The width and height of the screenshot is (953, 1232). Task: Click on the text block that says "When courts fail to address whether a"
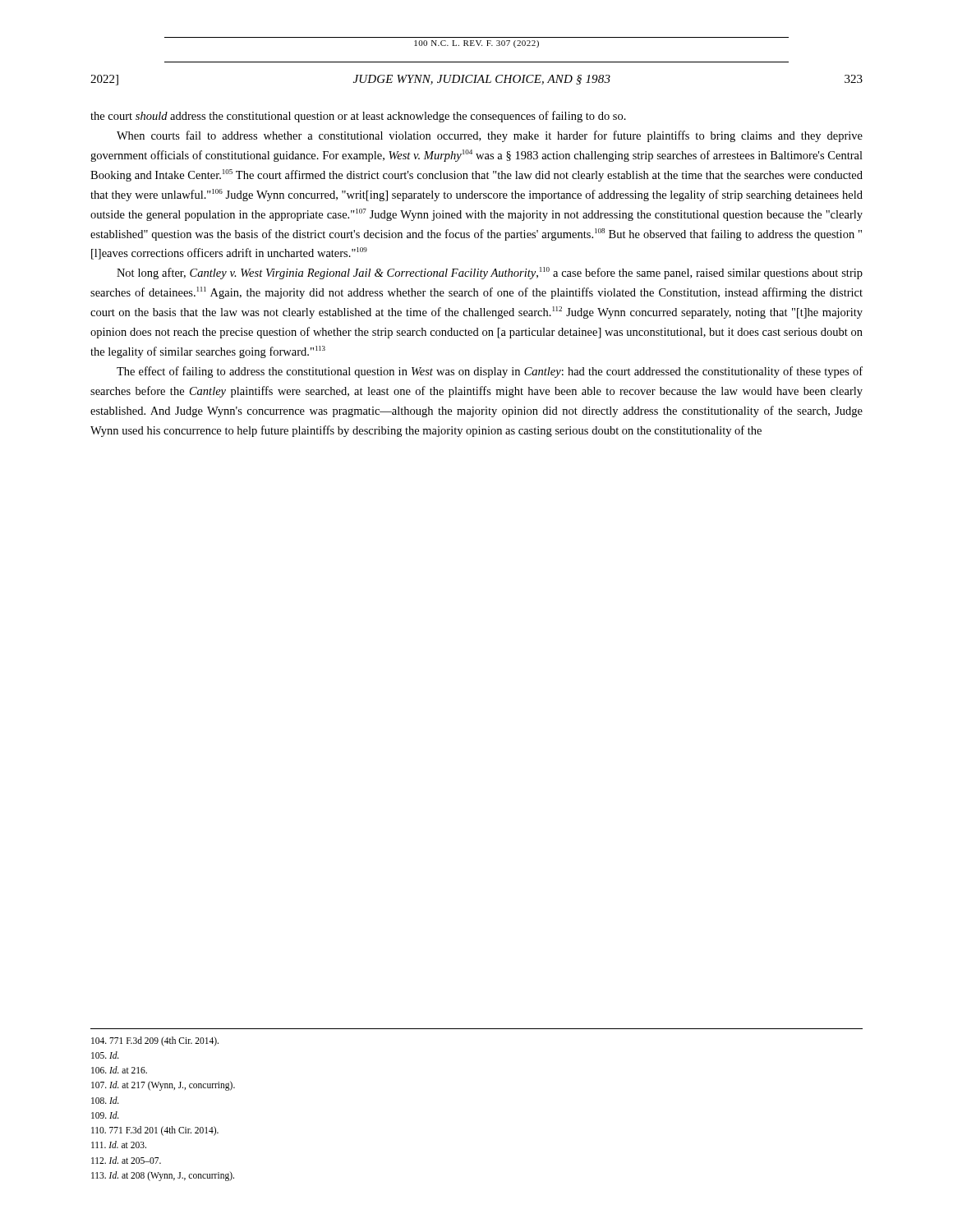click(476, 194)
